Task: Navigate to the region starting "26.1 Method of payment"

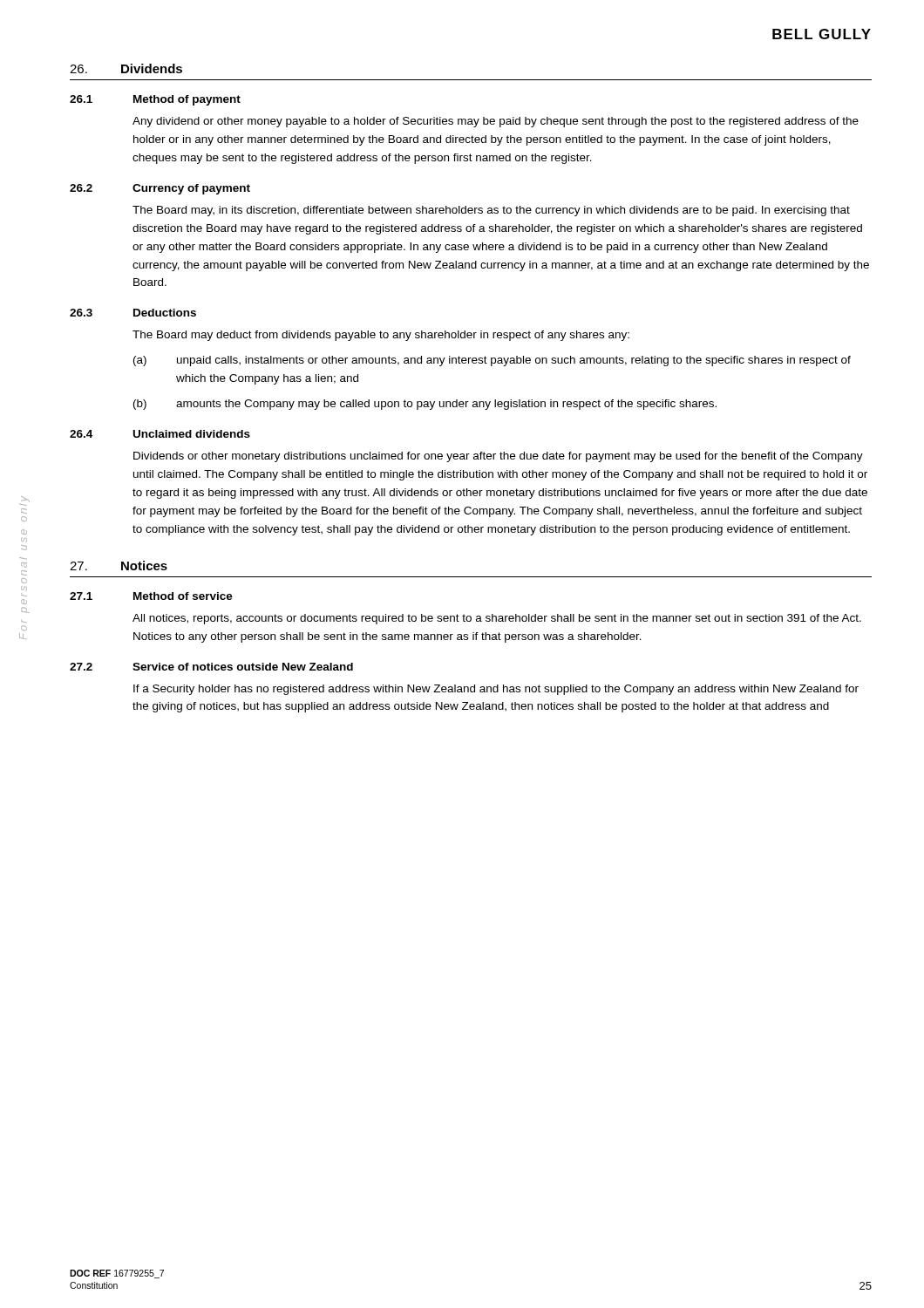Action: coord(155,99)
